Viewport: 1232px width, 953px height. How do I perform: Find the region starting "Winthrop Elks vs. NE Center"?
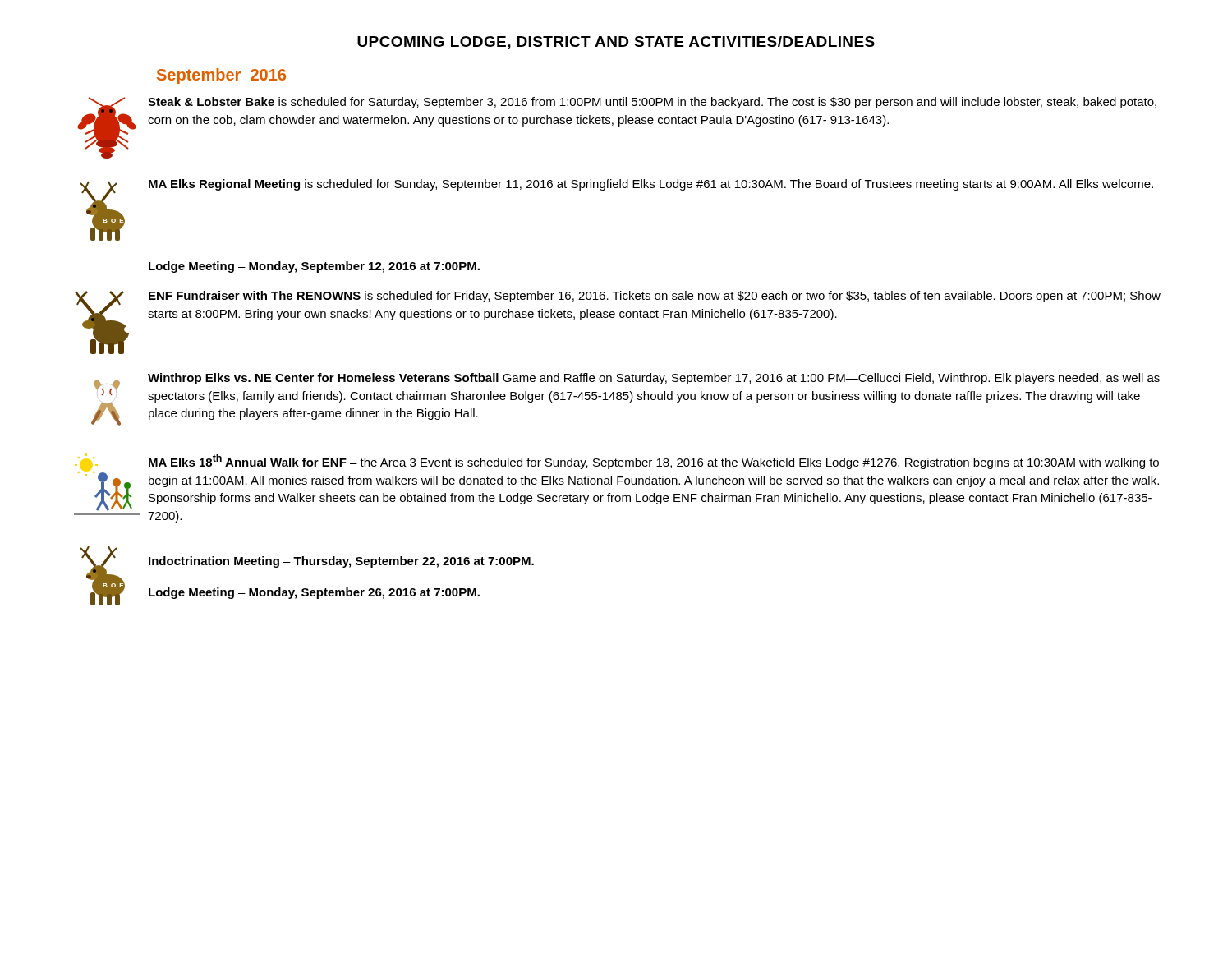657,395
